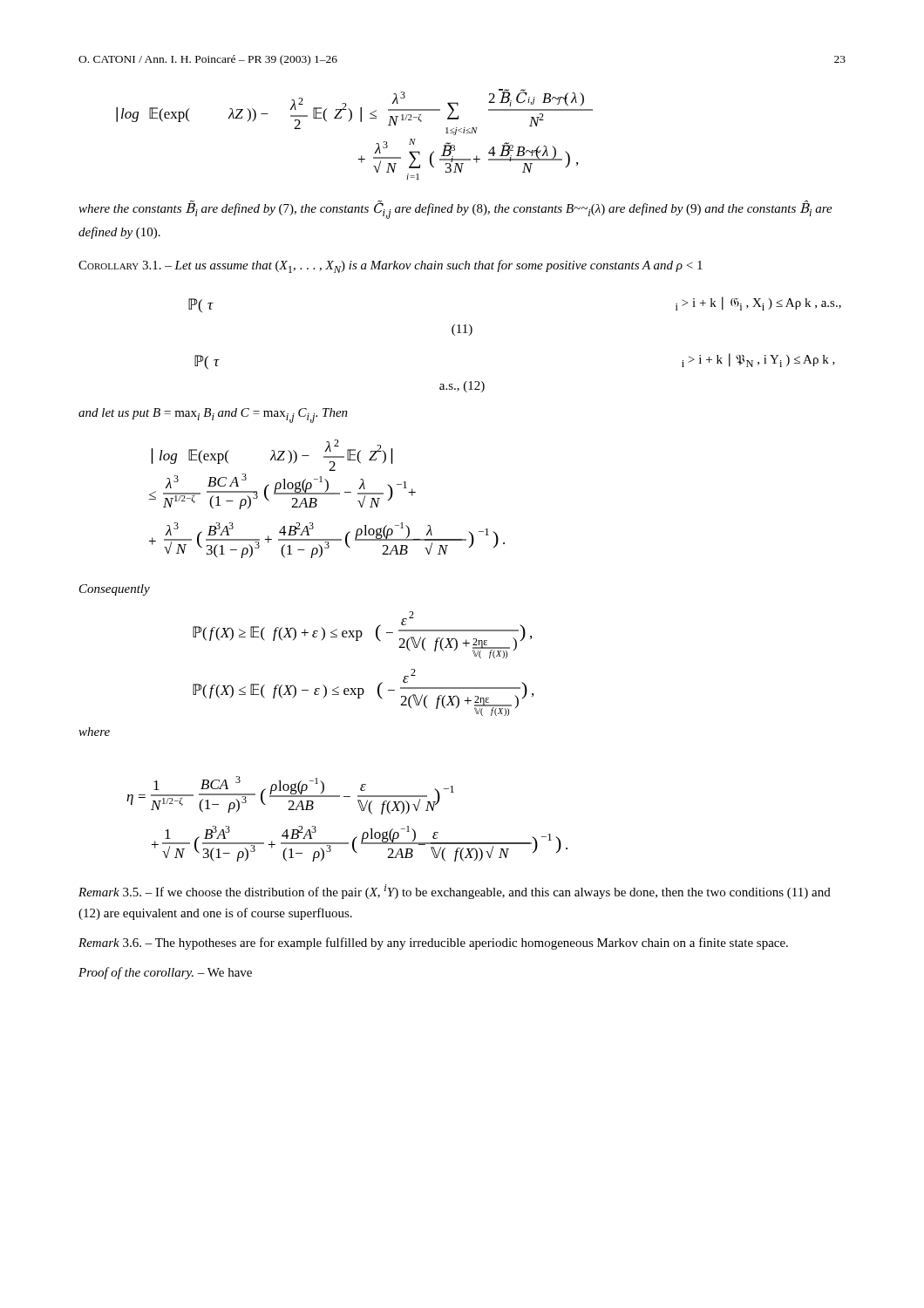
Task: Locate the text block starting "Remark 3.6. – The hypotheses are"
Action: (x=434, y=943)
